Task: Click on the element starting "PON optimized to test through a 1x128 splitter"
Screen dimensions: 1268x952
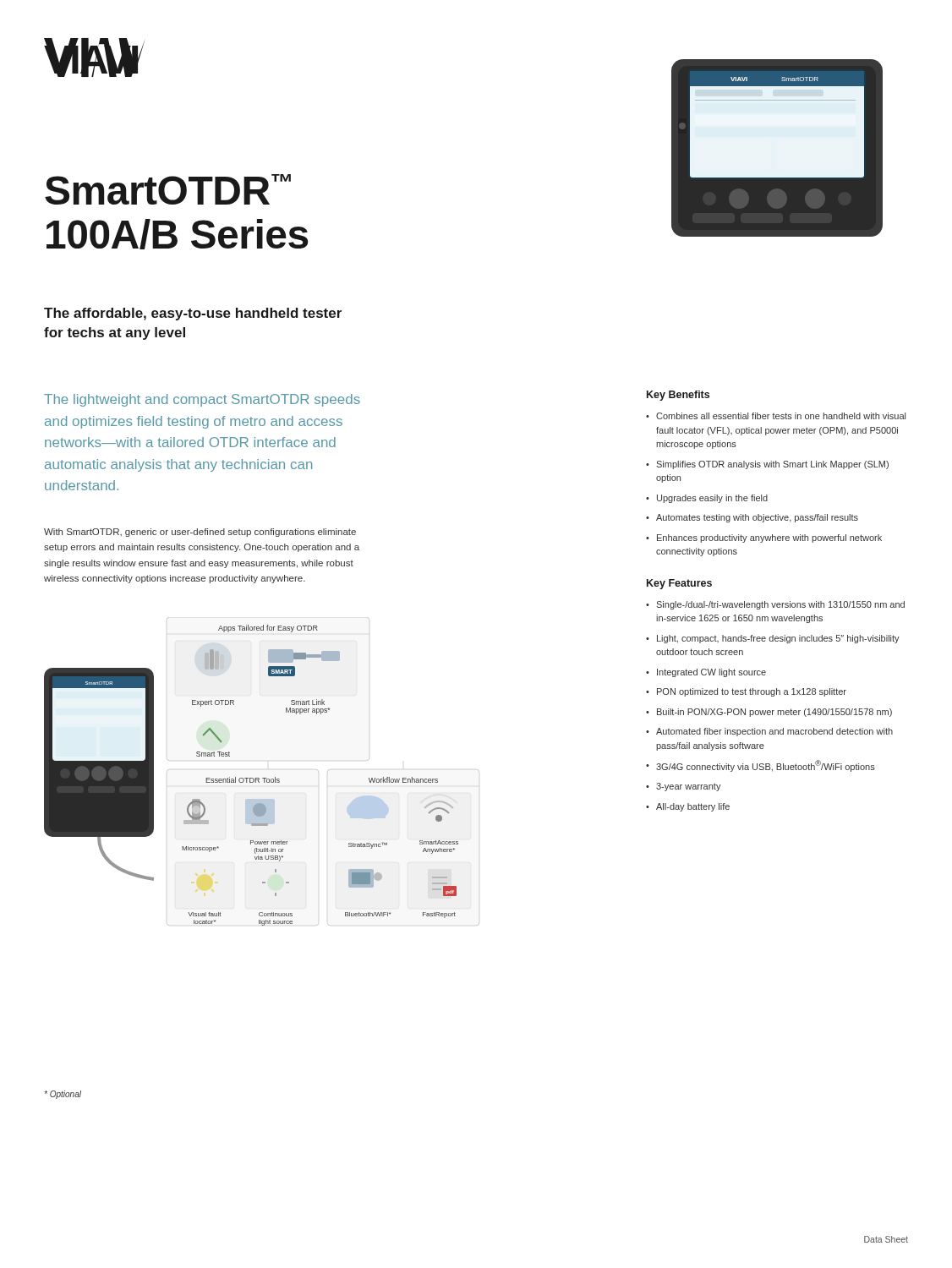Action: (x=751, y=691)
